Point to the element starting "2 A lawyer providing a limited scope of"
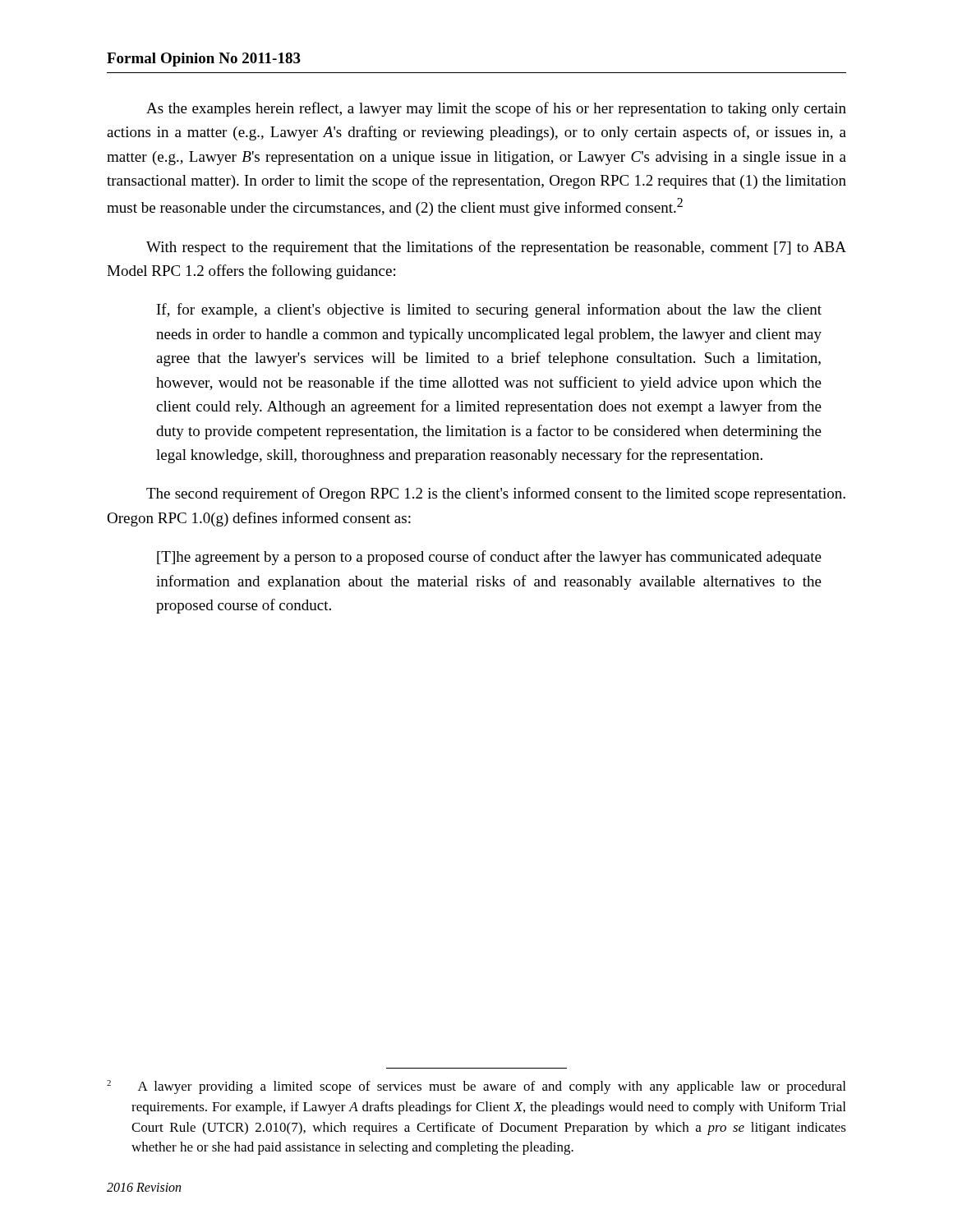Viewport: 953px width, 1232px height. (x=476, y=1118)
